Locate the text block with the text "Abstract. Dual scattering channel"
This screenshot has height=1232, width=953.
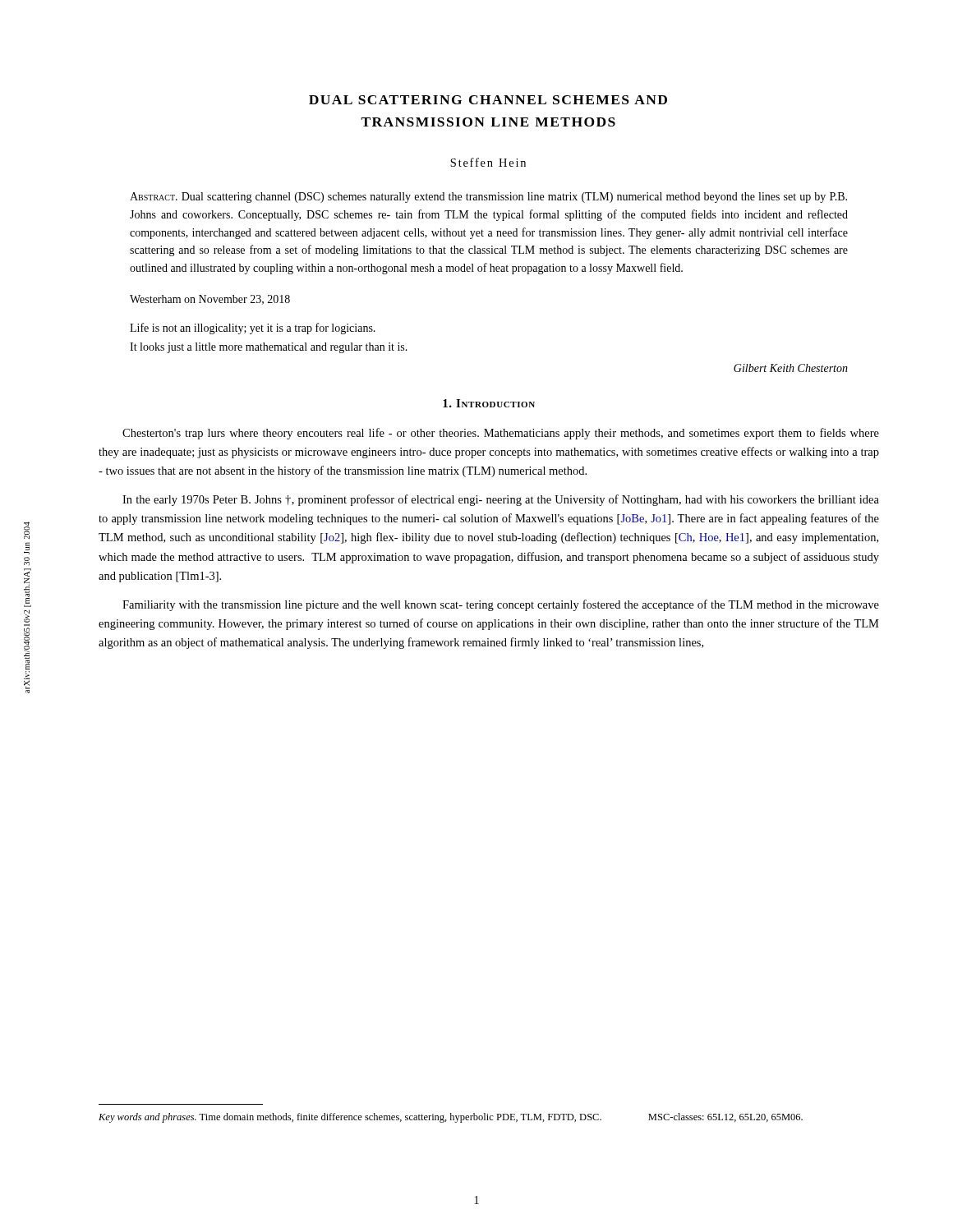tap(489, 233)
